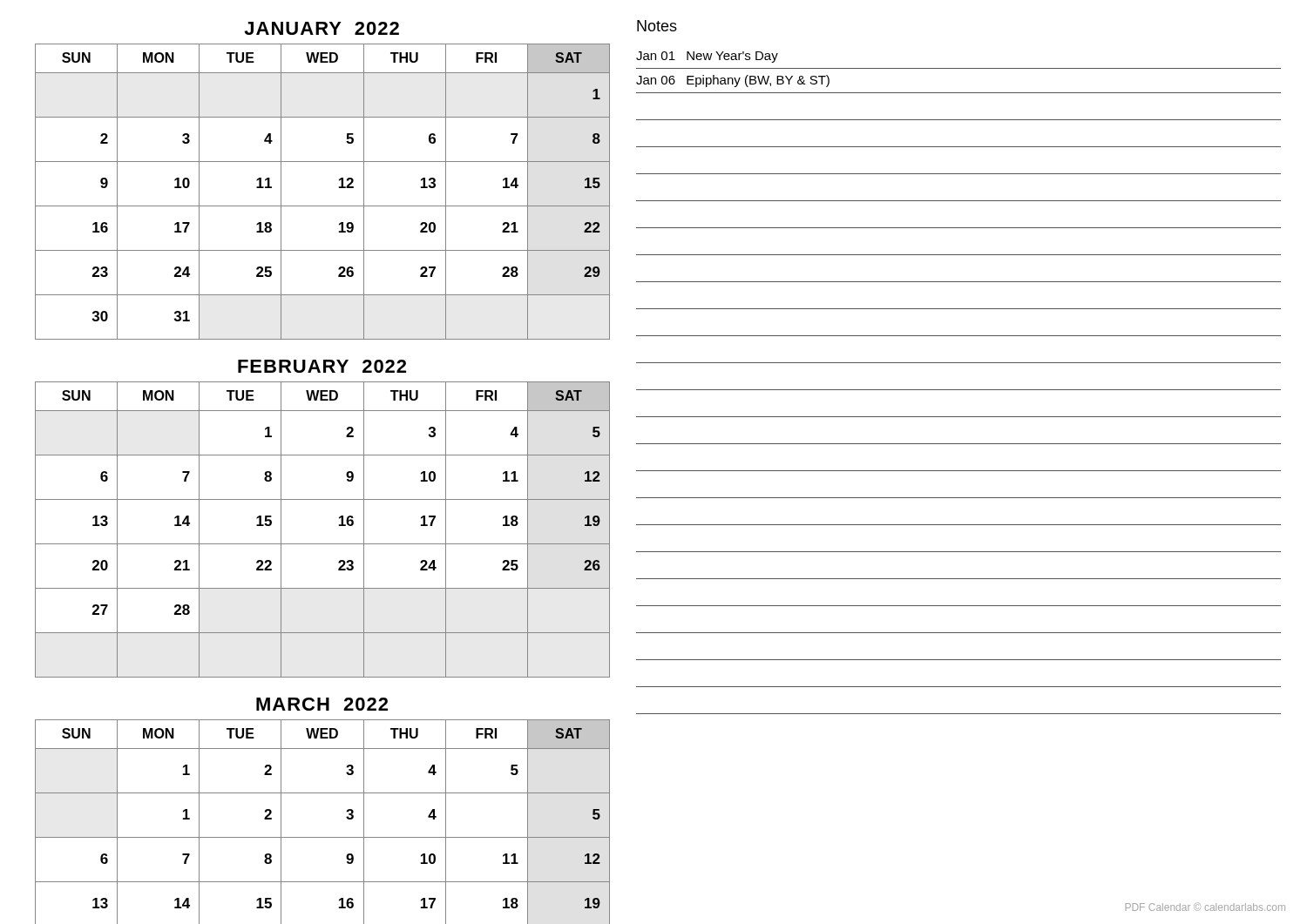Where is the passage that starts "Jan 06 Epiphany"?
Screen dimensions: 924x1307
click(x=733, y=80)
